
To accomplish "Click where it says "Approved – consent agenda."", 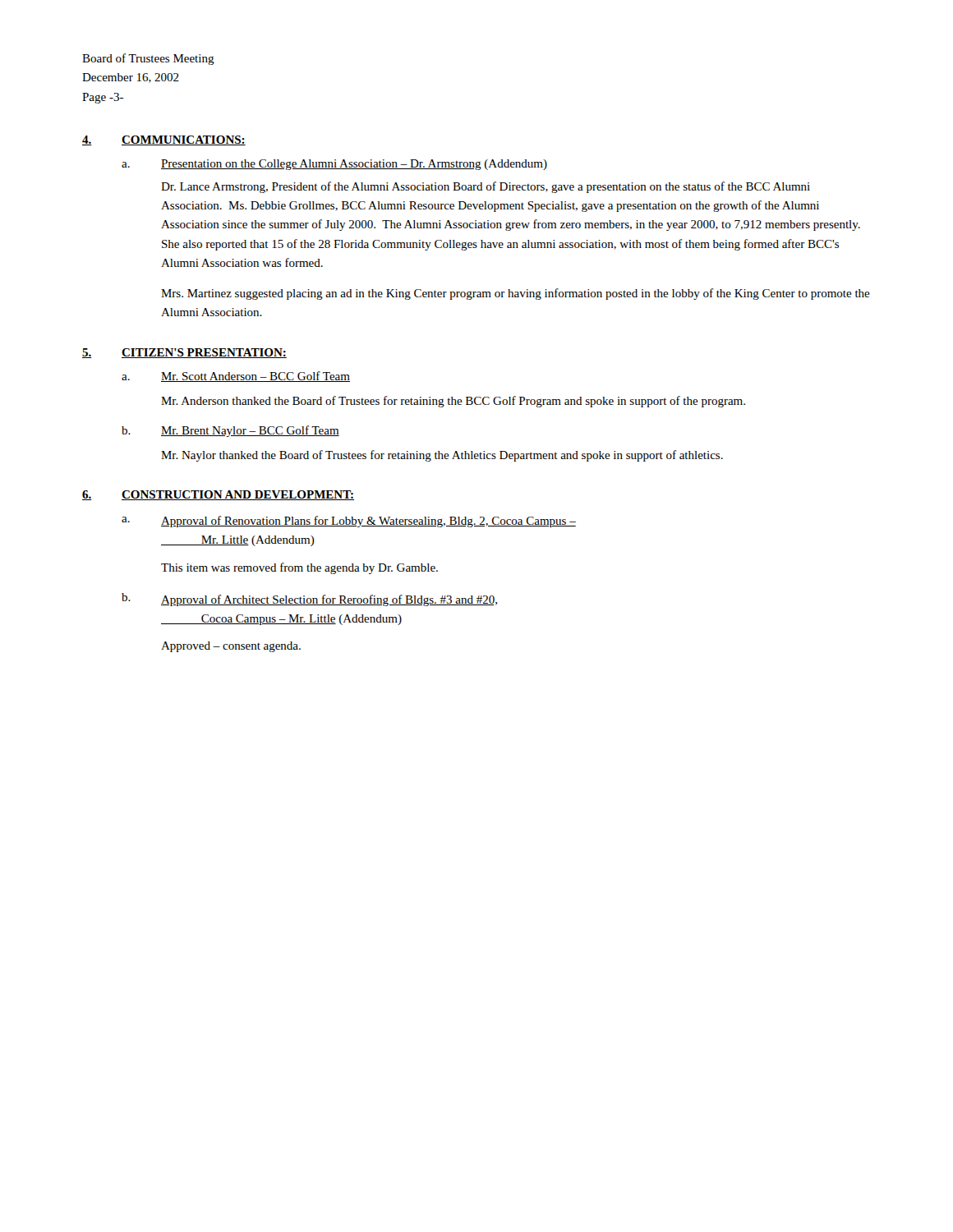I will (231, 646).
